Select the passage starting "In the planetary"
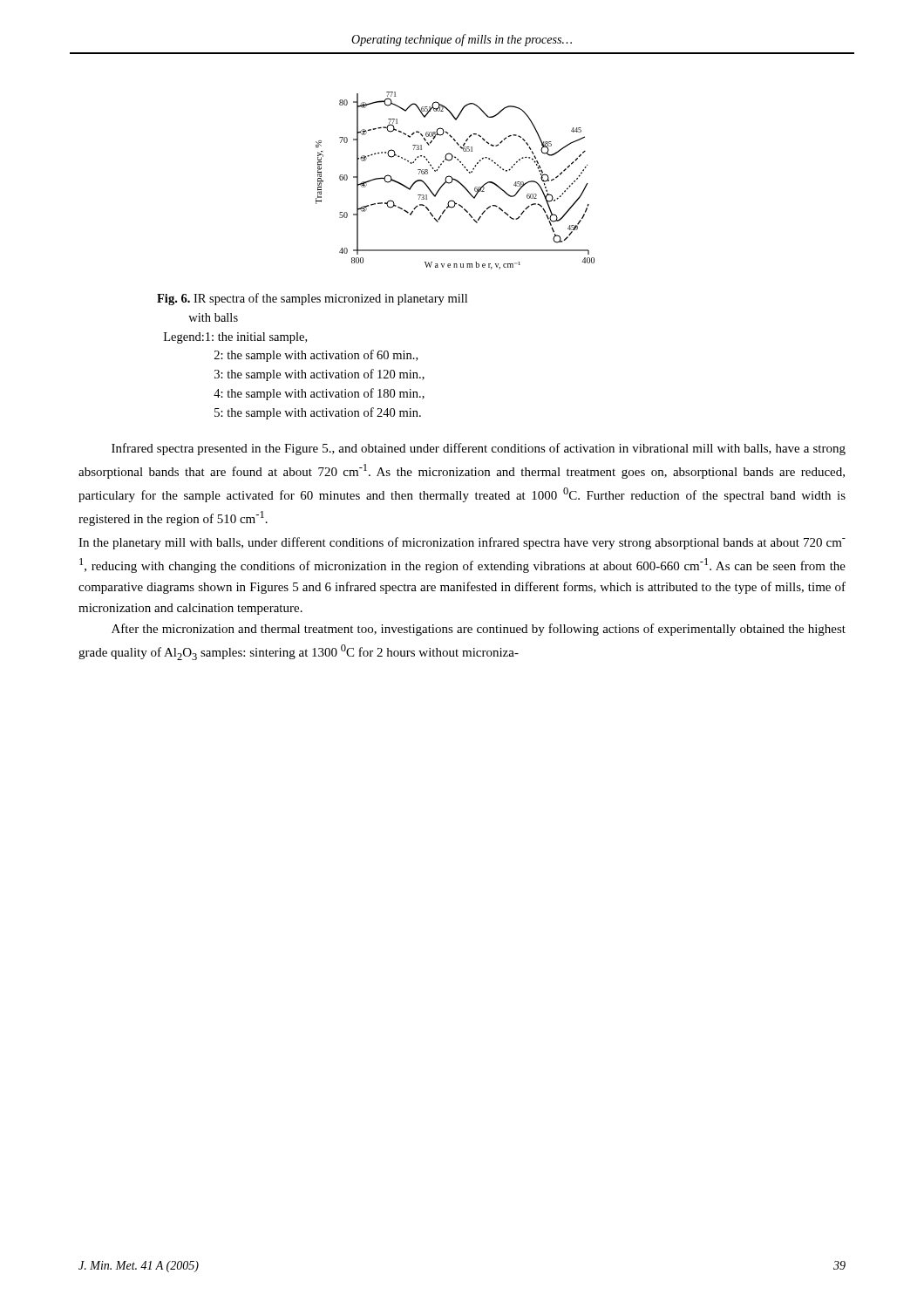 point(462,597)
